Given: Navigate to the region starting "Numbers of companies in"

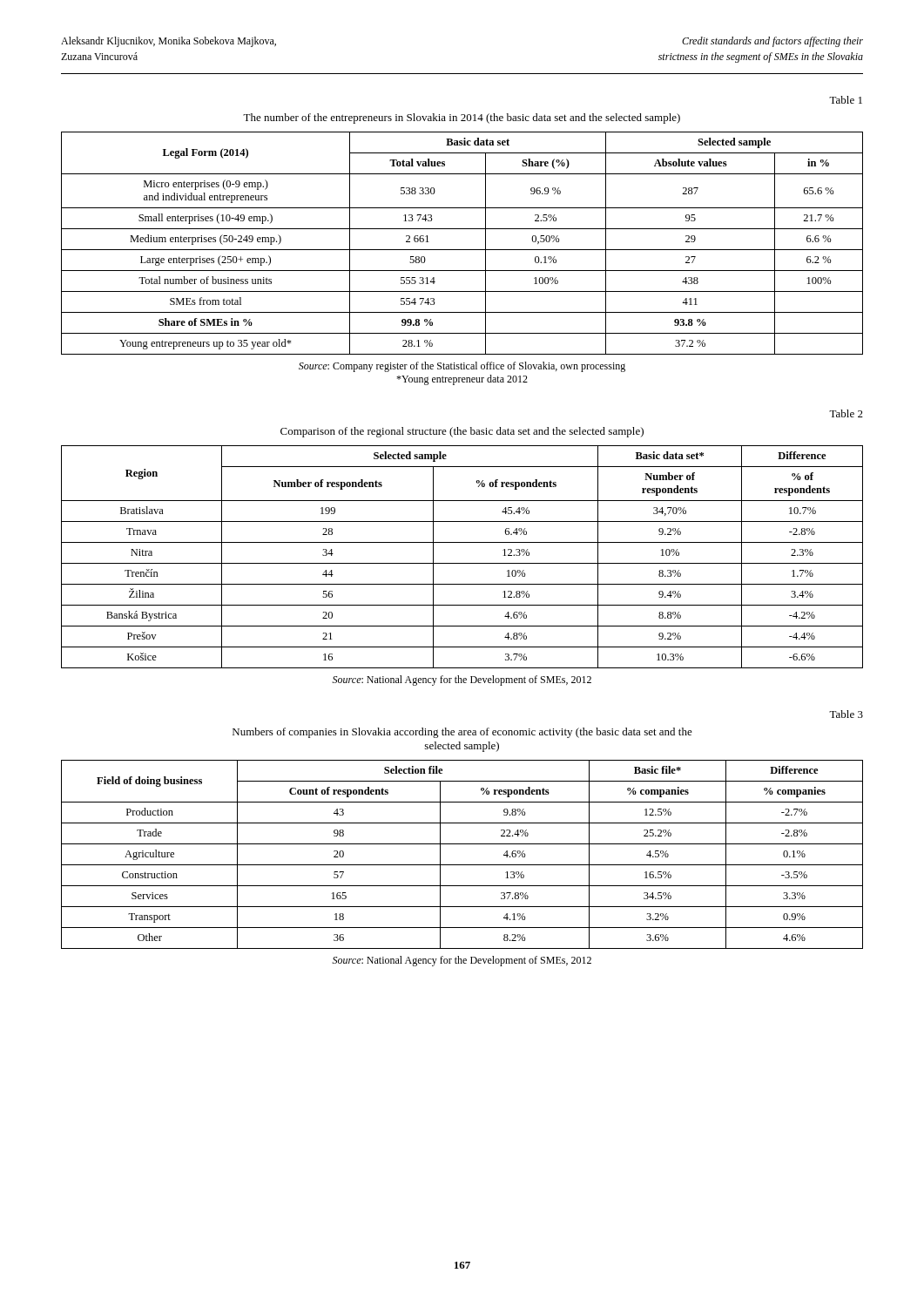Looking at the screenshot, I should (462, 738).
